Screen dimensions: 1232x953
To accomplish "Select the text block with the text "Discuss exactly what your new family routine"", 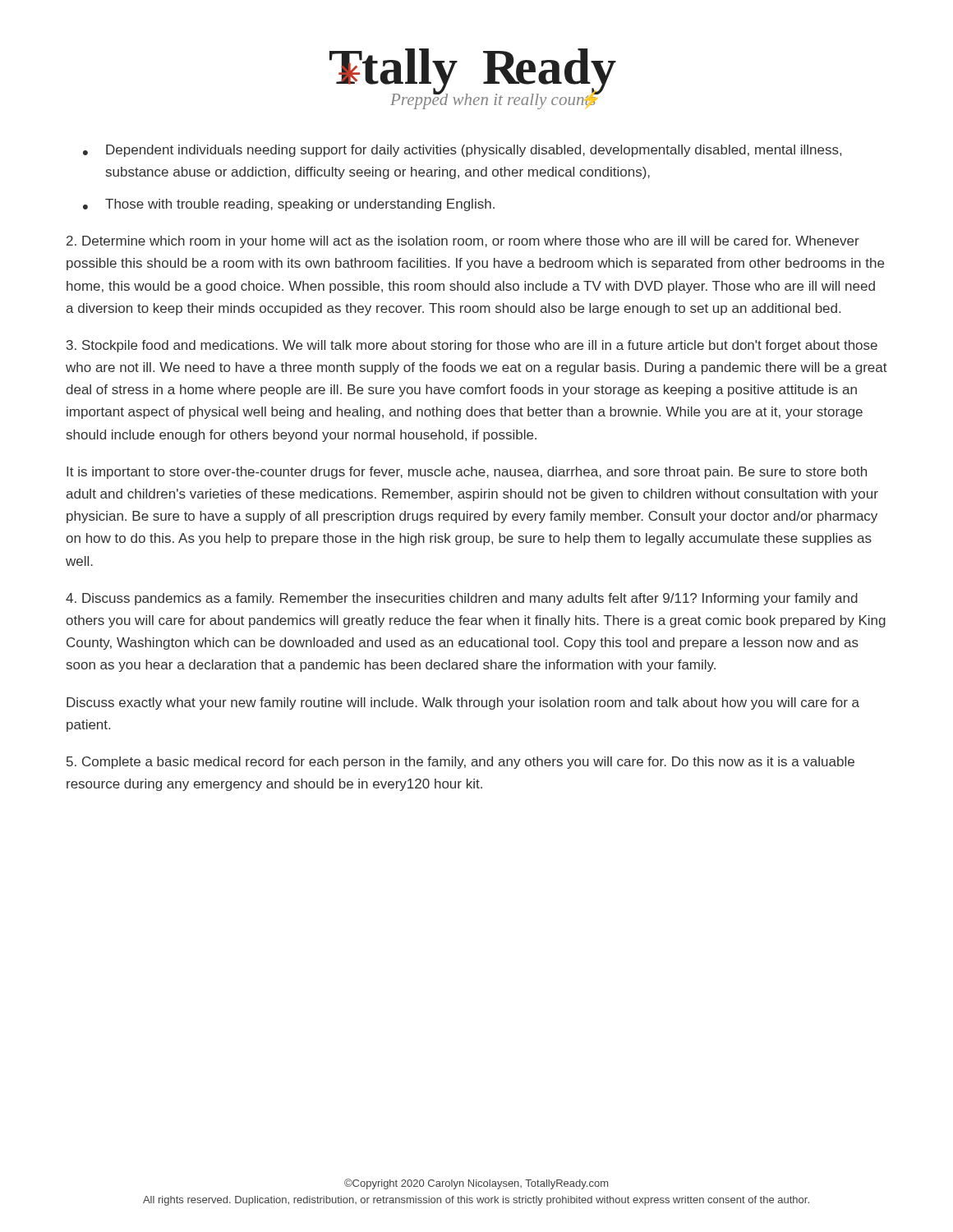I will point(463,713).
